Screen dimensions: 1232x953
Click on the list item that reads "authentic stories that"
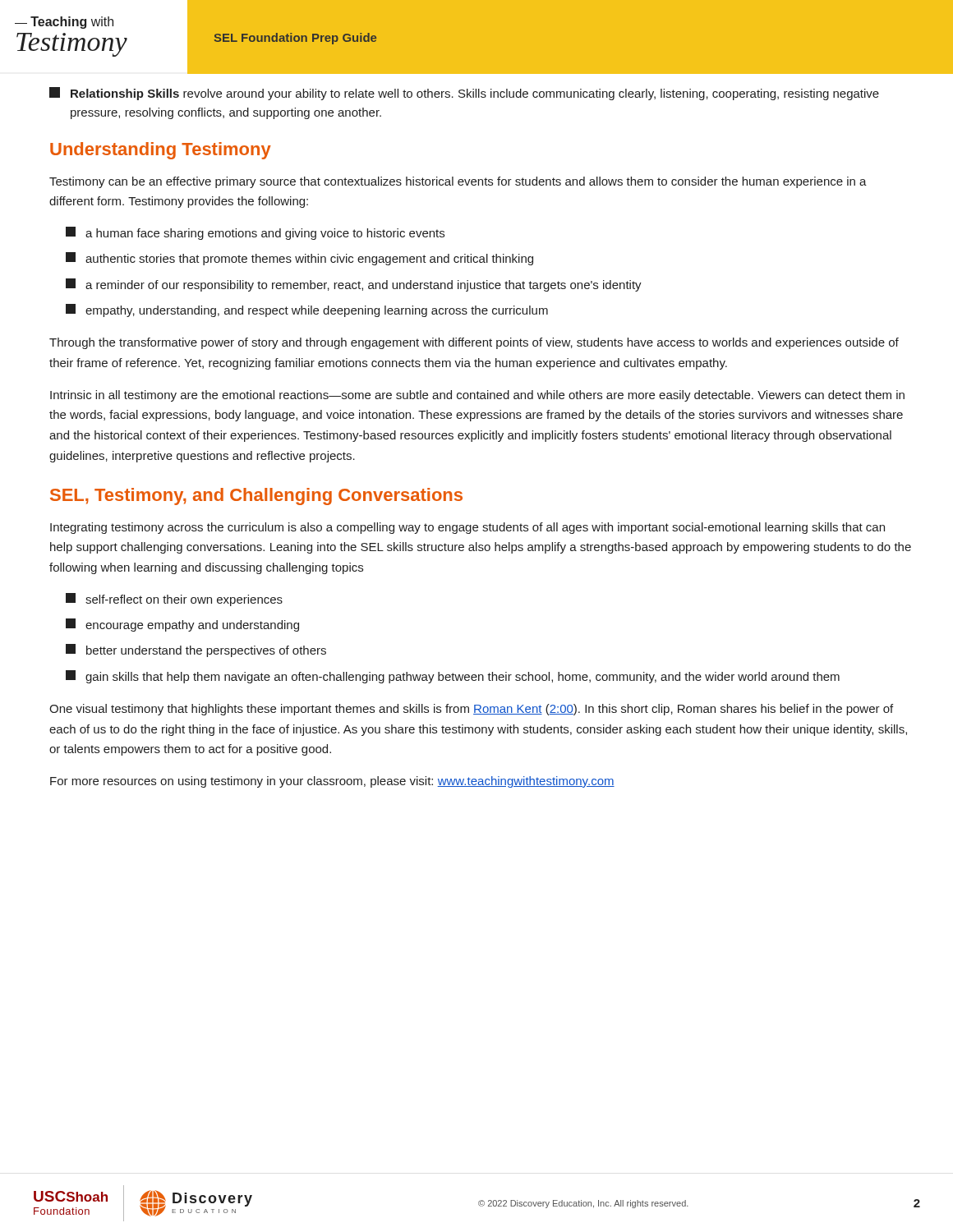(300, 259)
